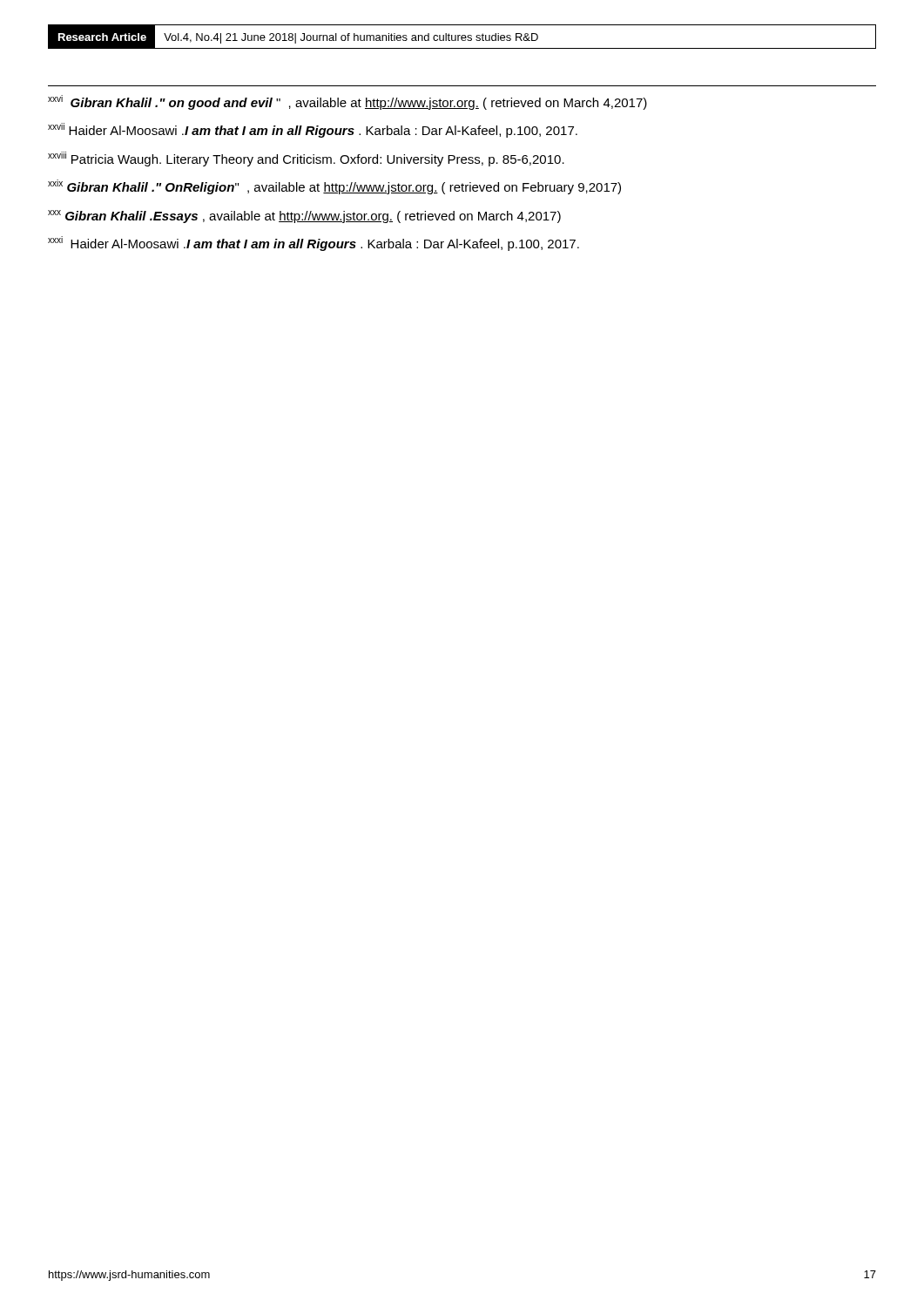Select the block starting "xxvii Haider Al-Moosawi"
This screenshot has width=924, height=1307.
coord(313,130)
